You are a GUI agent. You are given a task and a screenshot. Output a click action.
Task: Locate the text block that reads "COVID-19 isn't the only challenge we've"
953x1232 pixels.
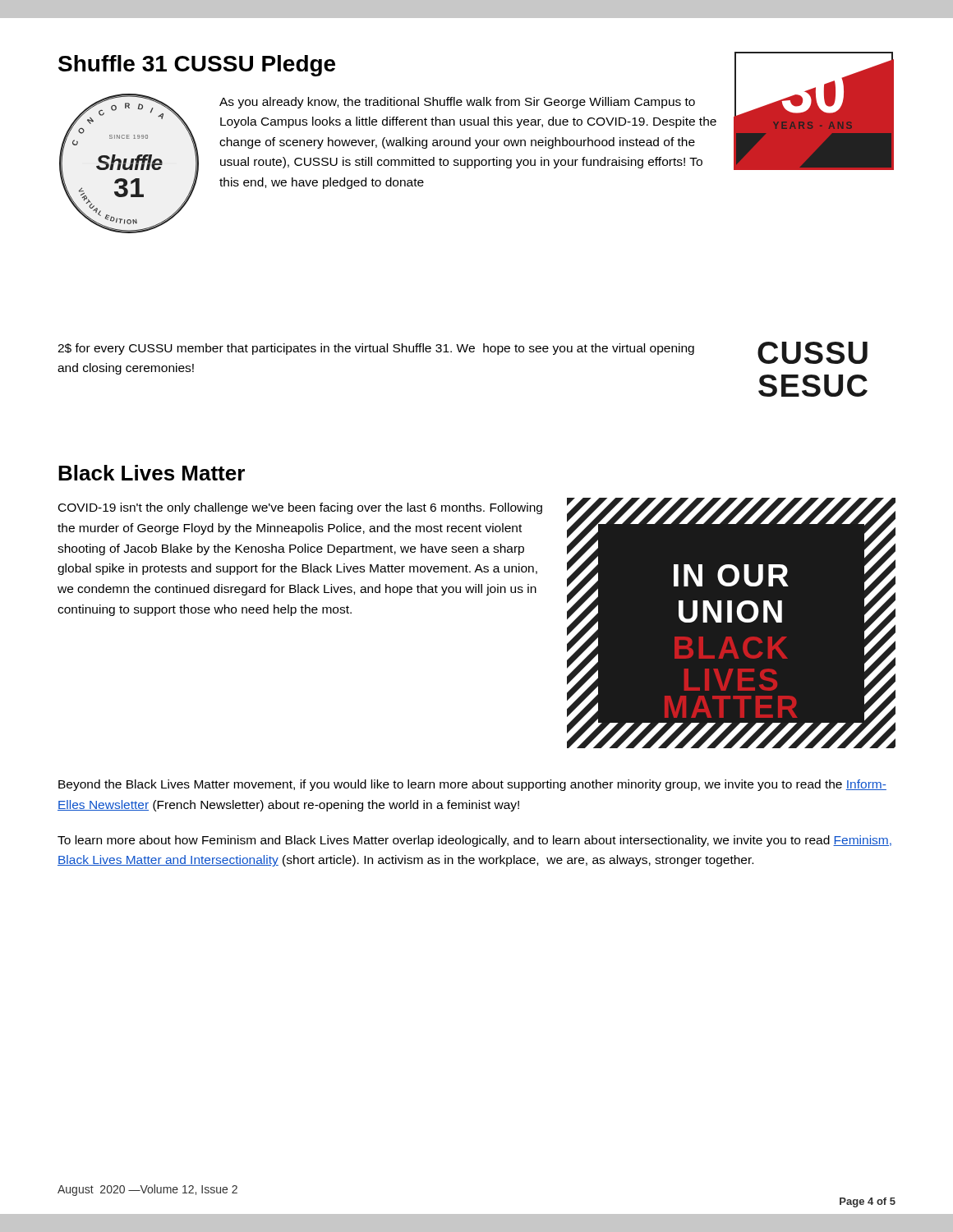[x=300, y=558]
